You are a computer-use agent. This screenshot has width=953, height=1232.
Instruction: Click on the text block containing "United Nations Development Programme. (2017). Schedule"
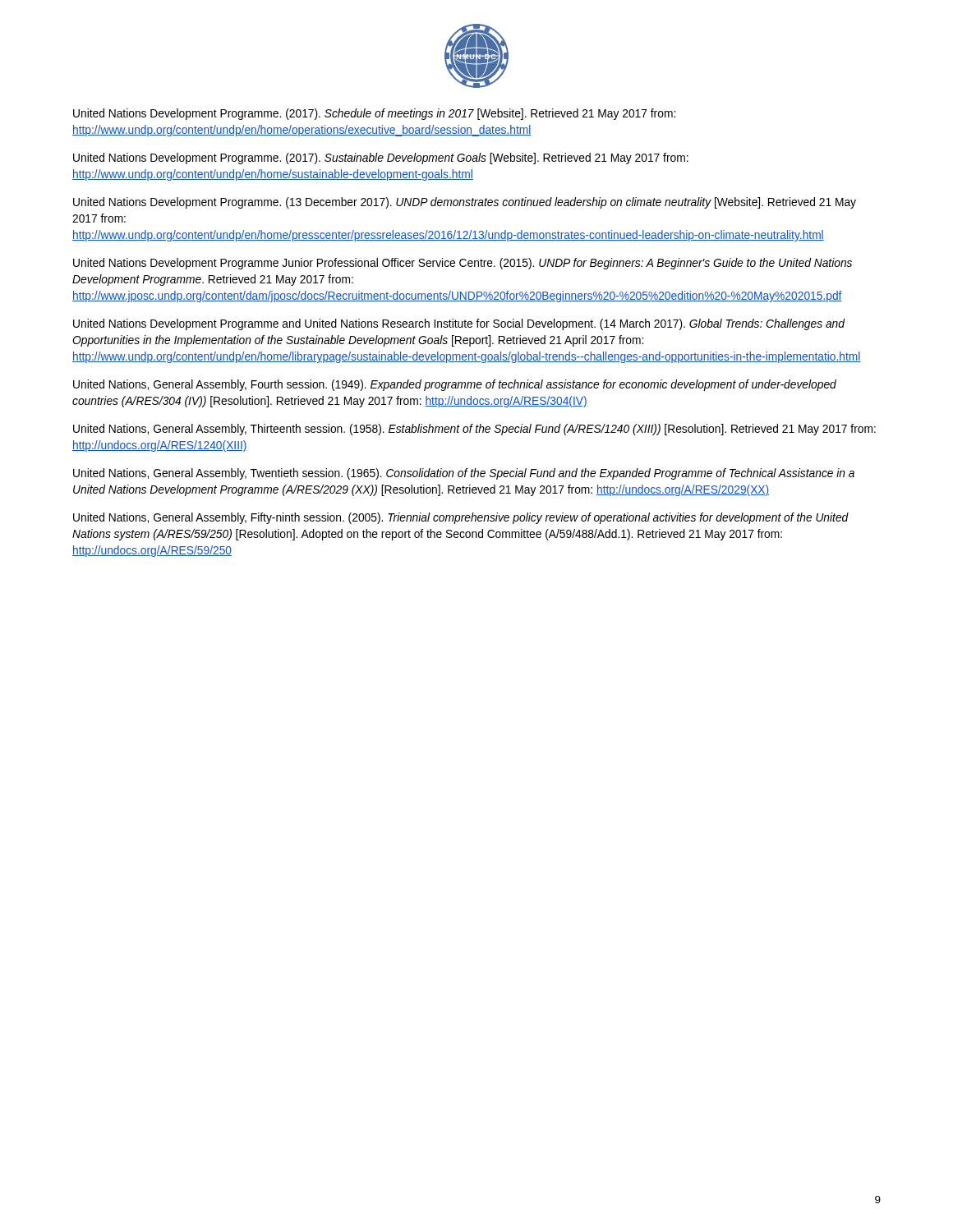374,122
